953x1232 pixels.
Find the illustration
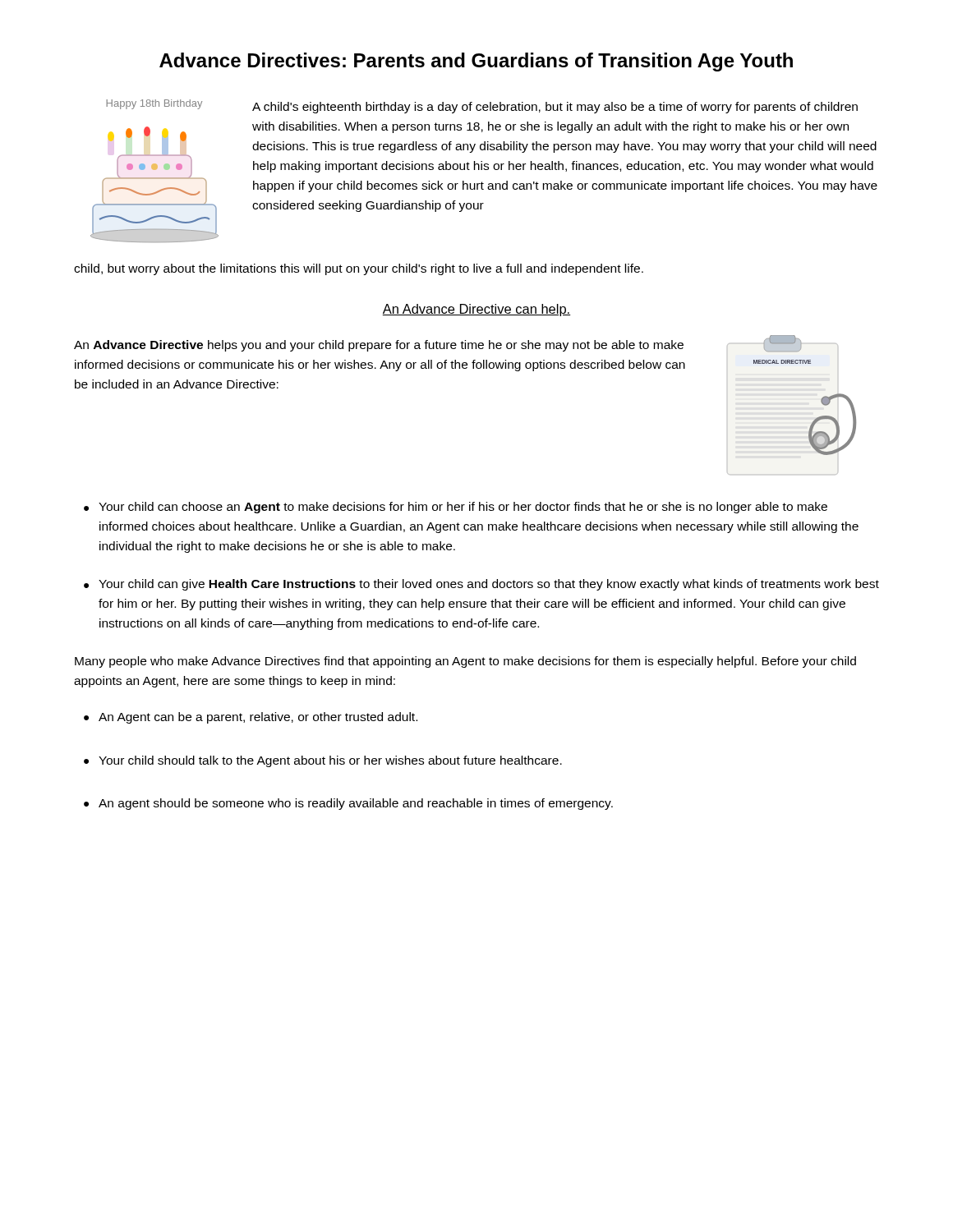tap(154, 170)
